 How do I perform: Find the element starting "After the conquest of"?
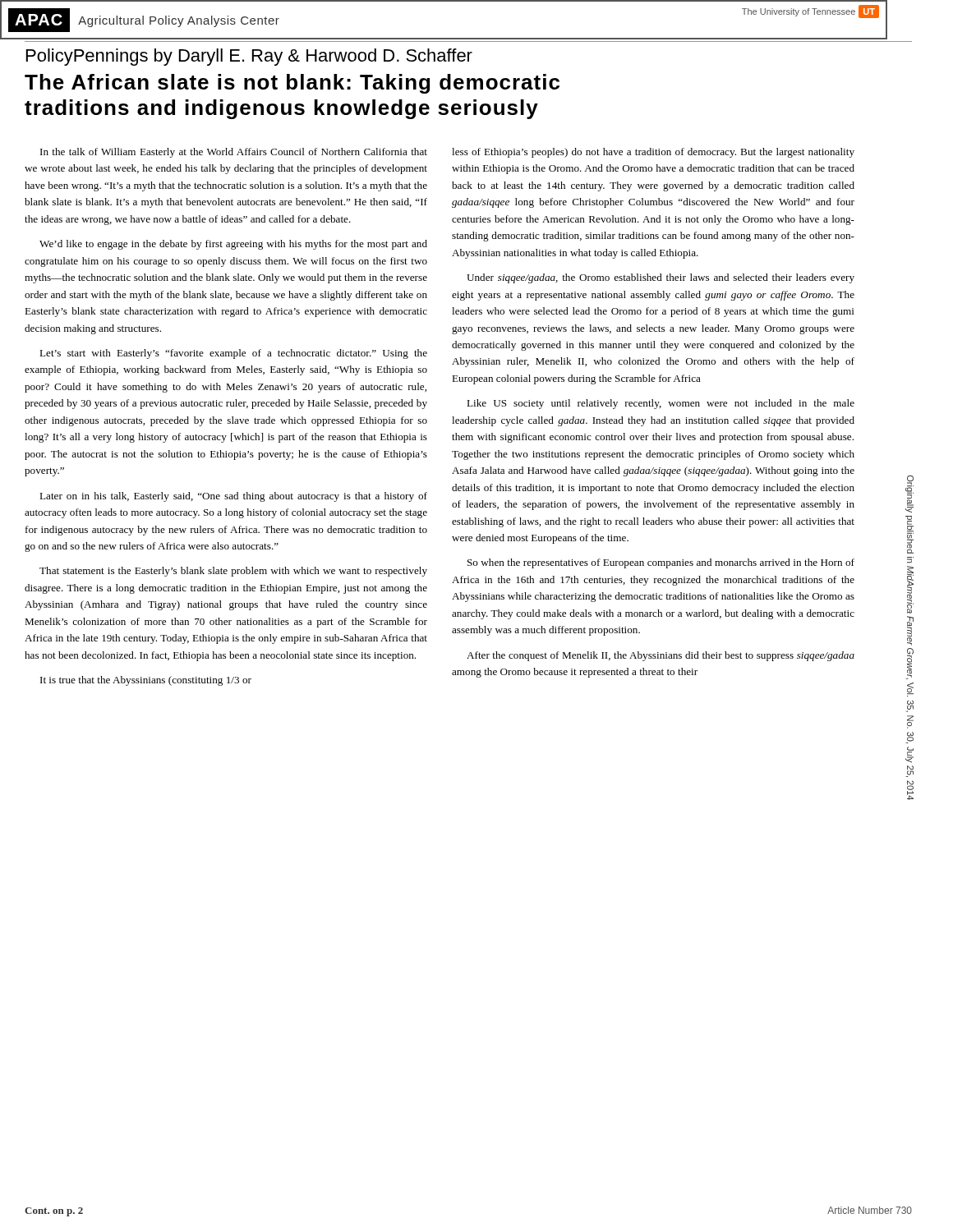(653, 664)
